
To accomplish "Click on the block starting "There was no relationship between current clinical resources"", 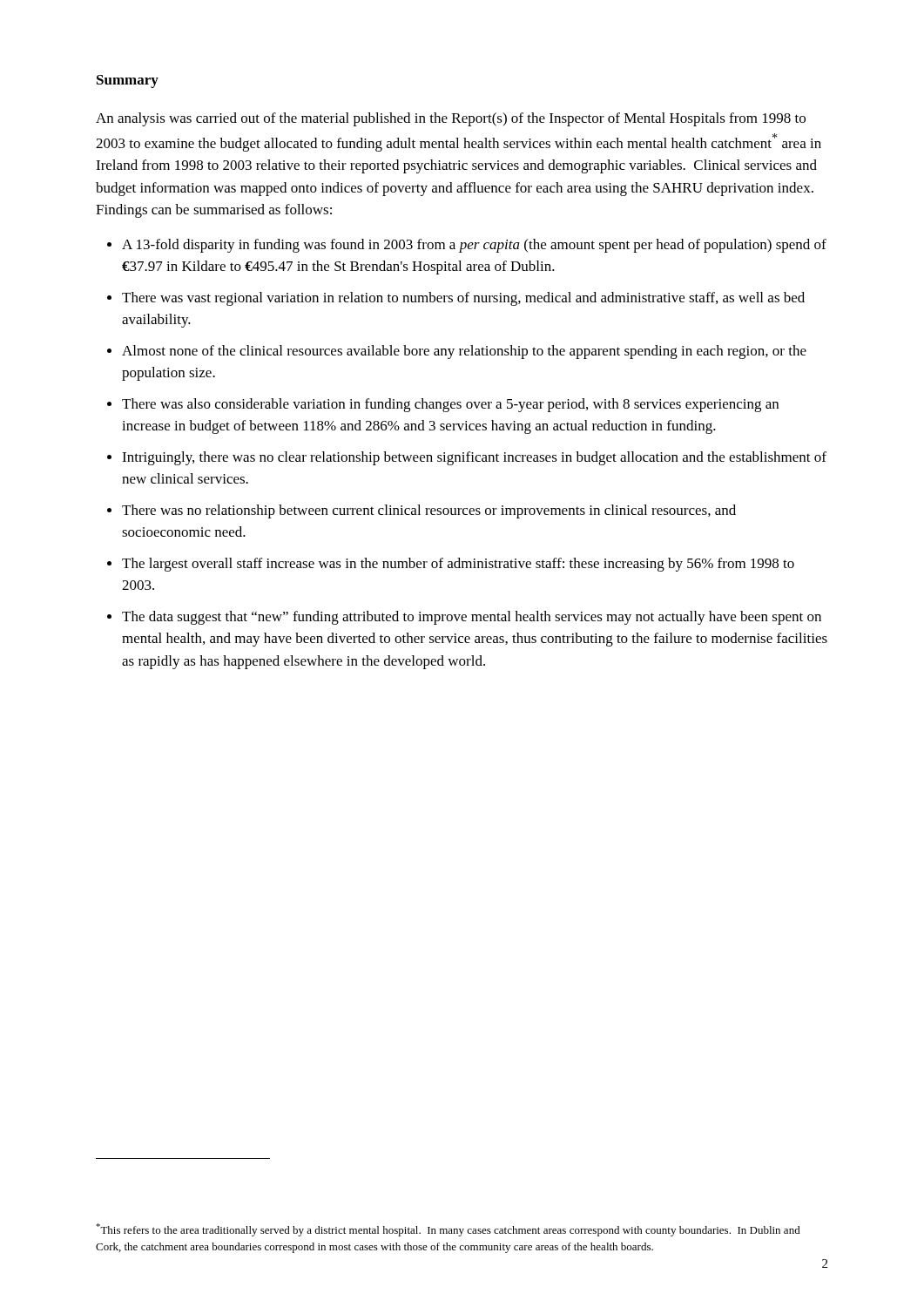I will pos(429,521).
